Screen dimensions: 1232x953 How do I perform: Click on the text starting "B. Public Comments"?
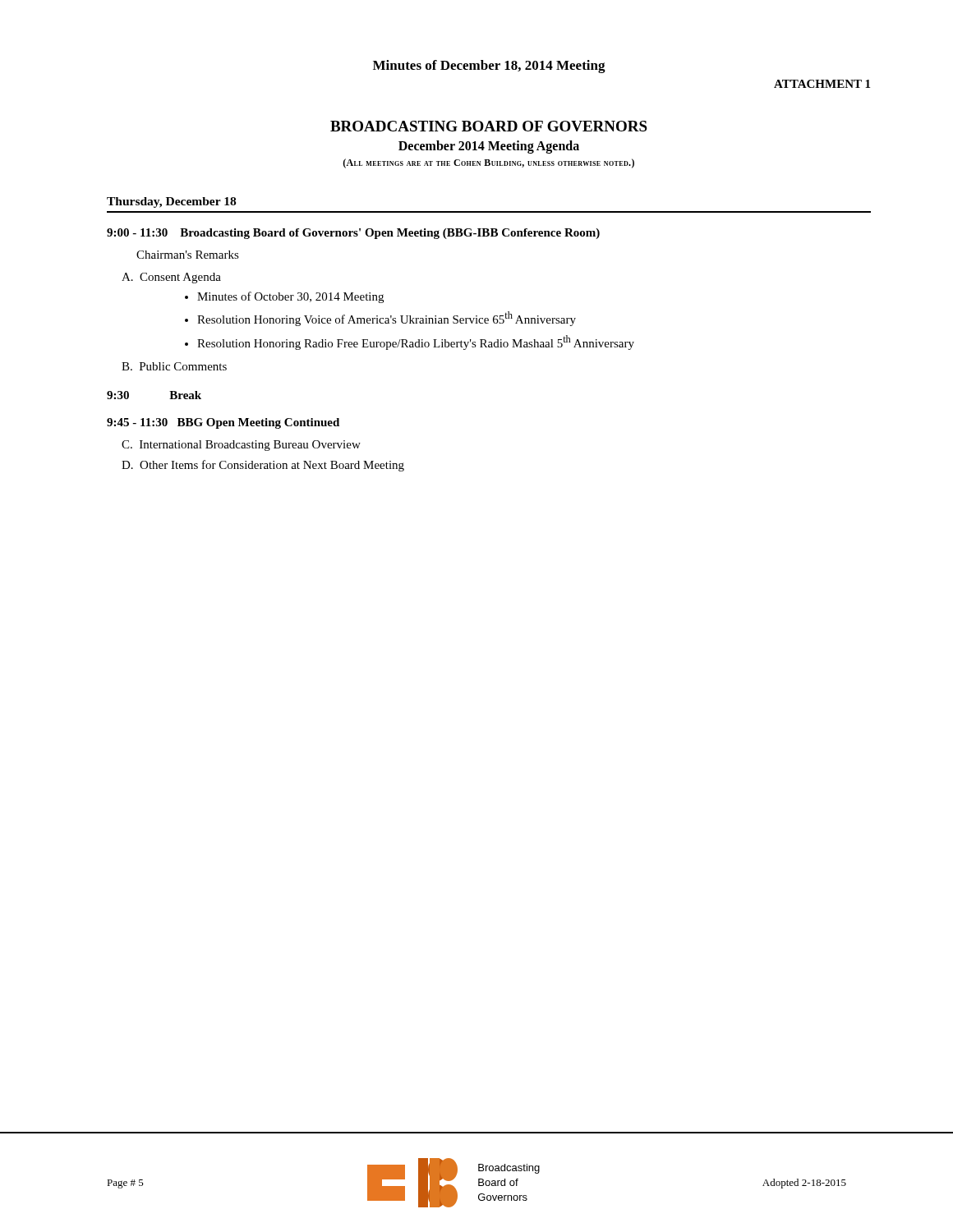pos(174,366)
